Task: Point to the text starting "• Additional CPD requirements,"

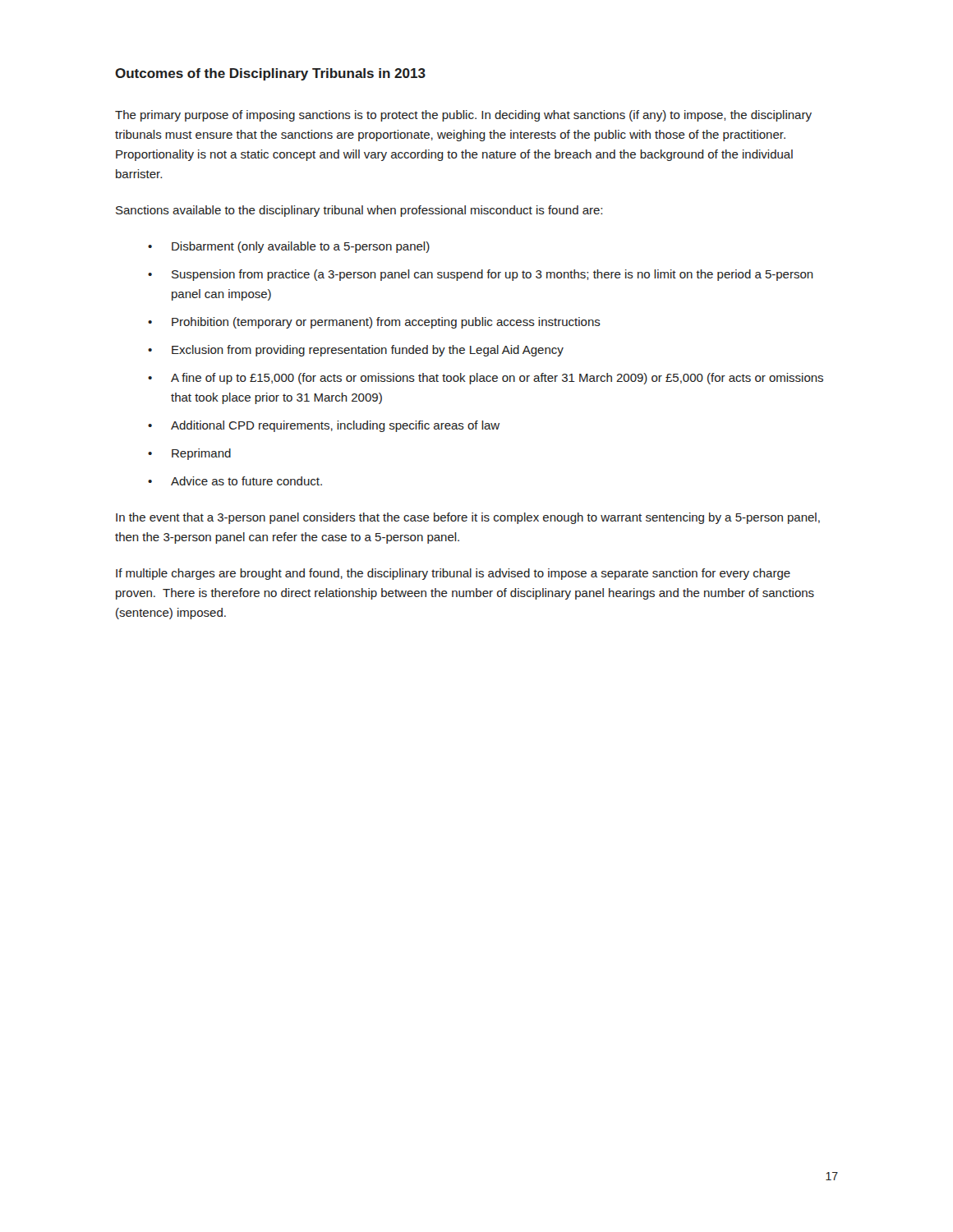Action: 324,425
